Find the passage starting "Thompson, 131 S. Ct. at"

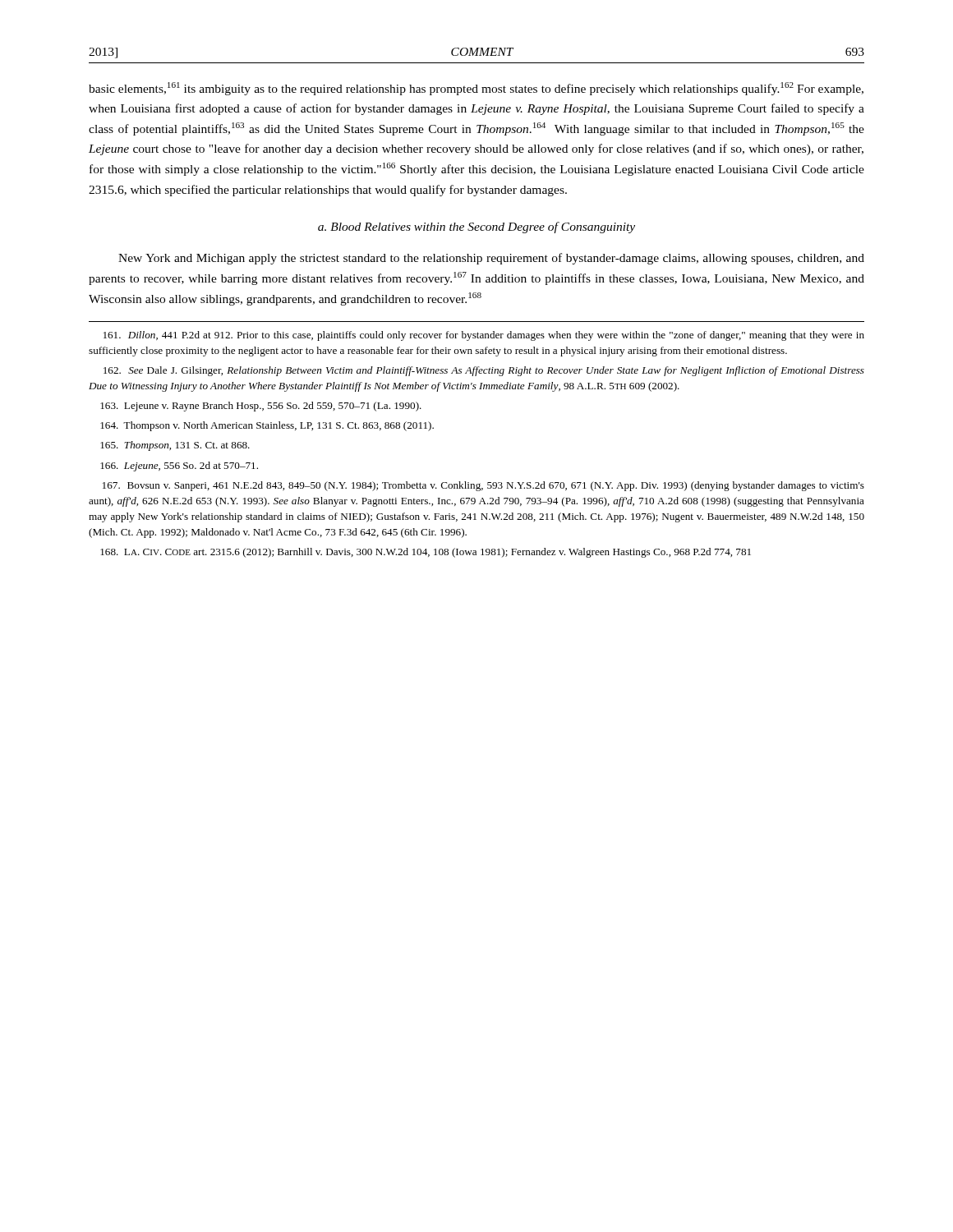pos(175,446)
